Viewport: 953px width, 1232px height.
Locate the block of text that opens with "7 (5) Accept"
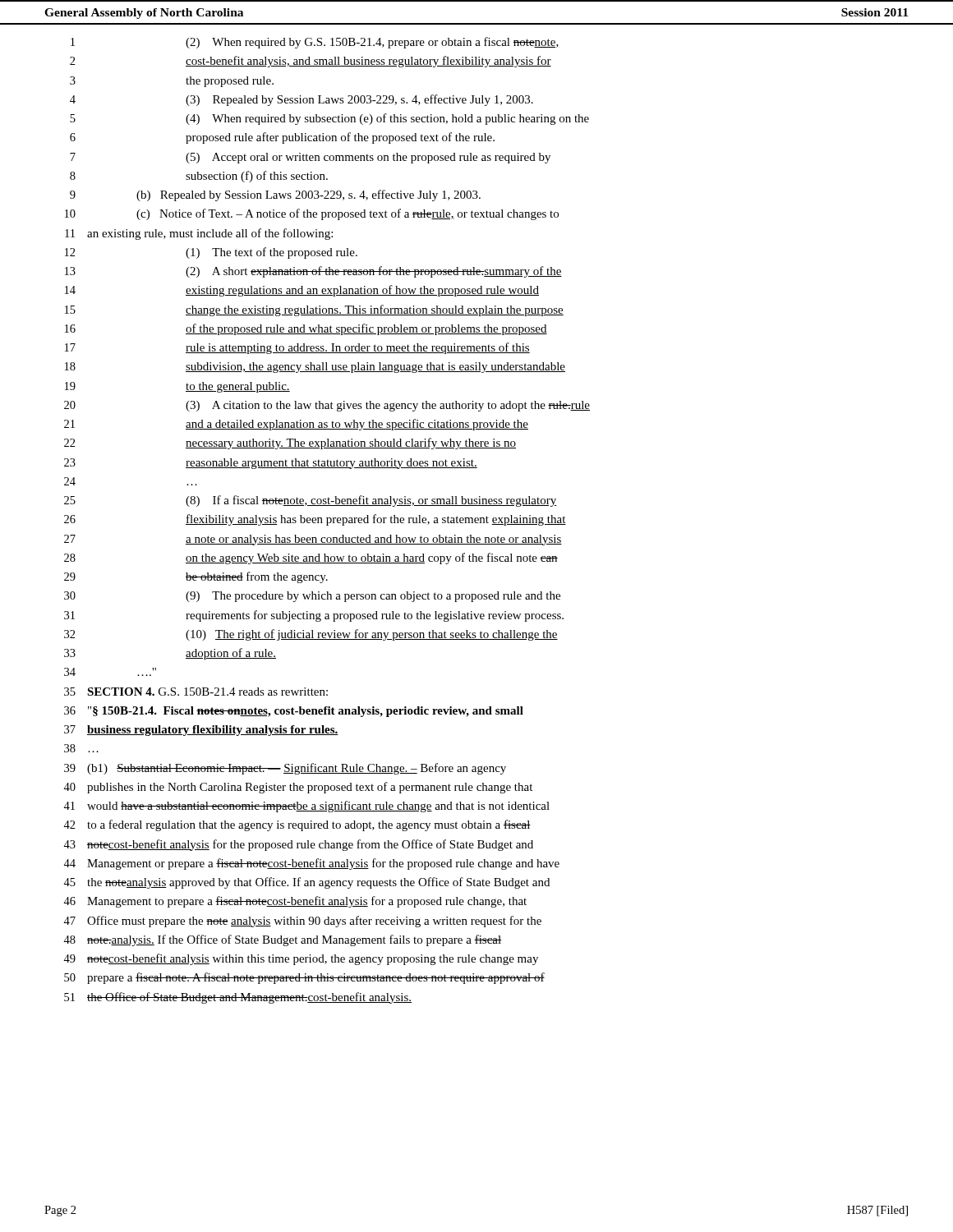point(476,167)
